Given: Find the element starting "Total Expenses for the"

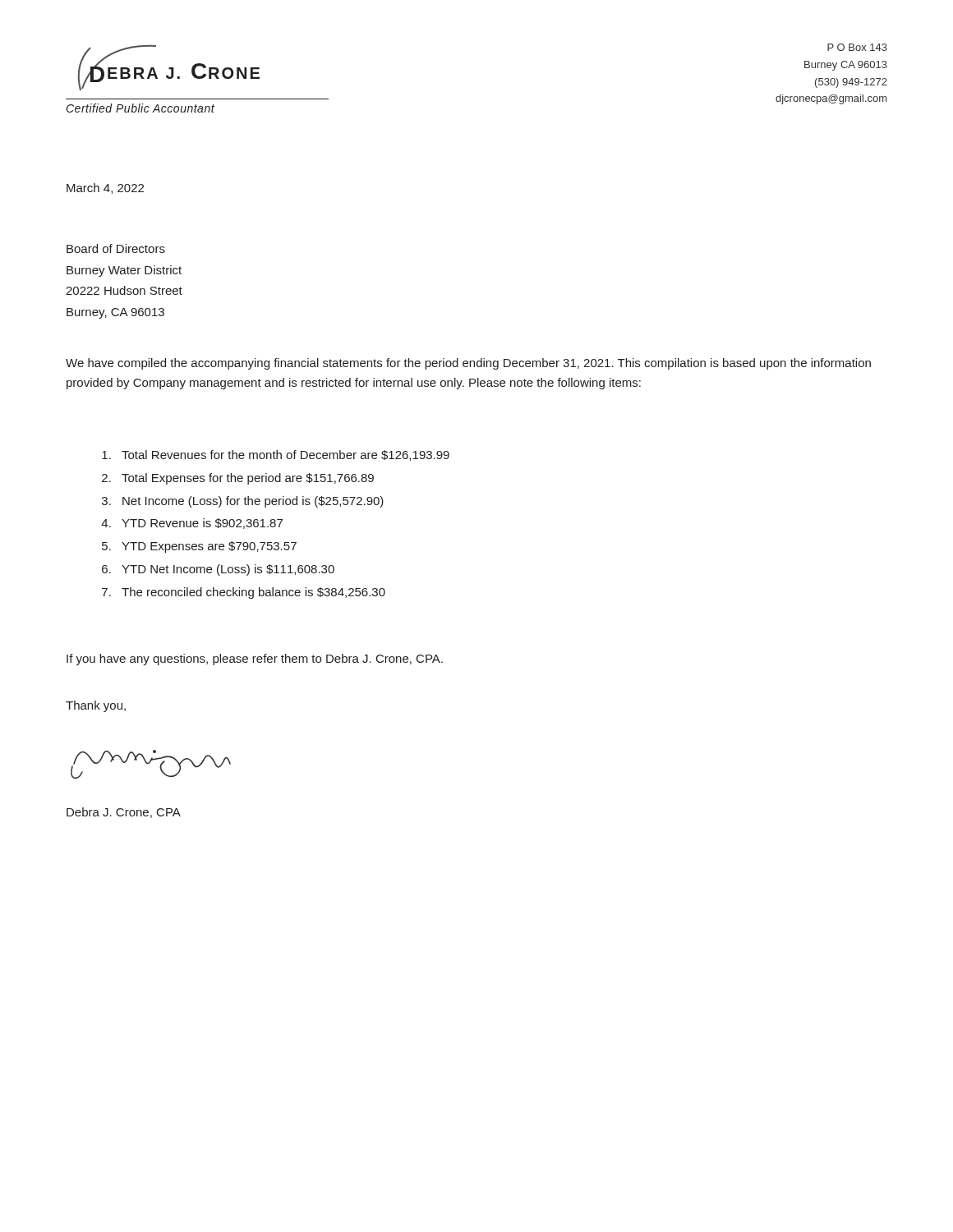Looking at the screenshot, I should point(248,477).
